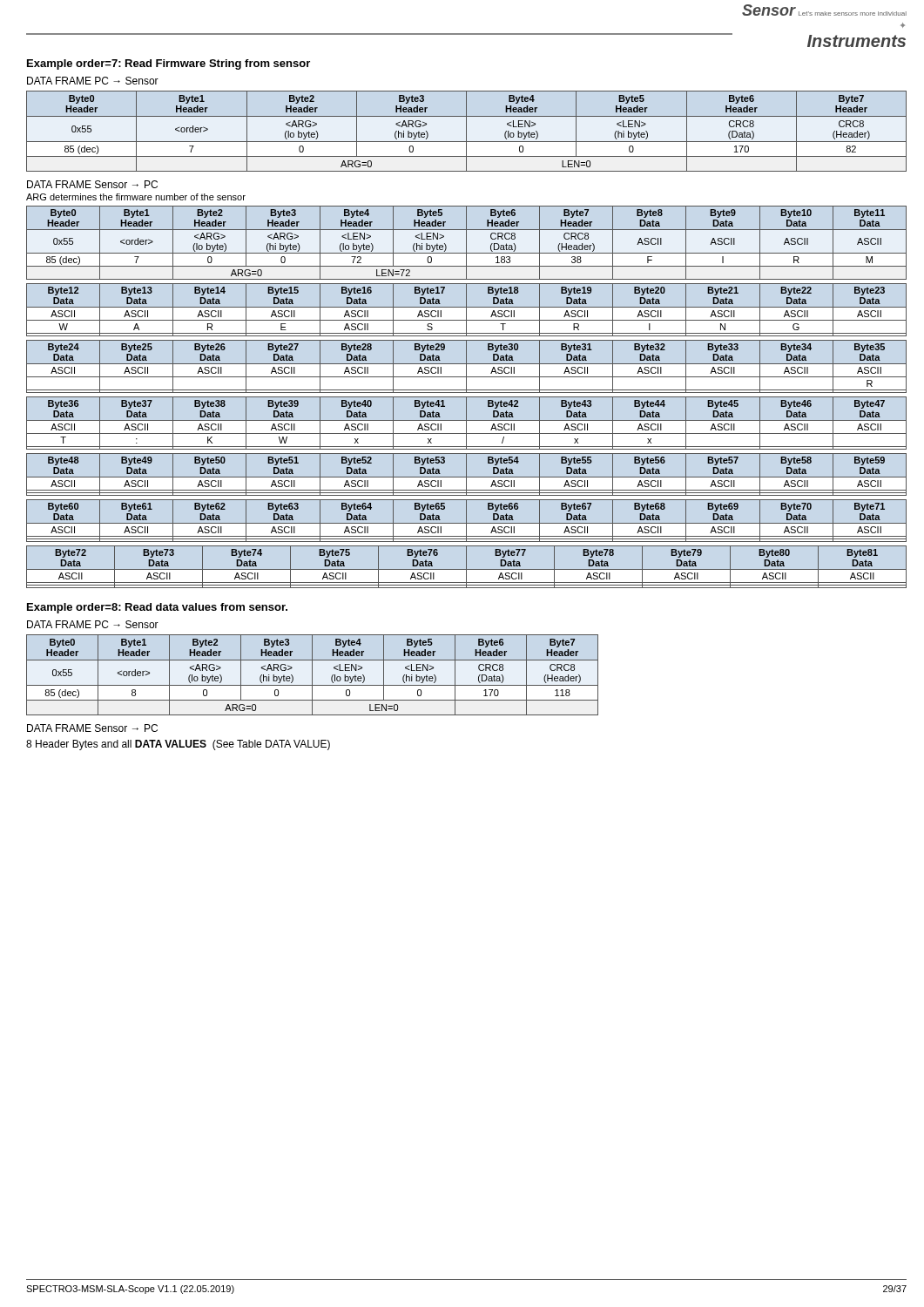Locate the text "Example order=8: Read data values from sensor."
This screenshot has width=924, height=1307.
pos(157,607)
